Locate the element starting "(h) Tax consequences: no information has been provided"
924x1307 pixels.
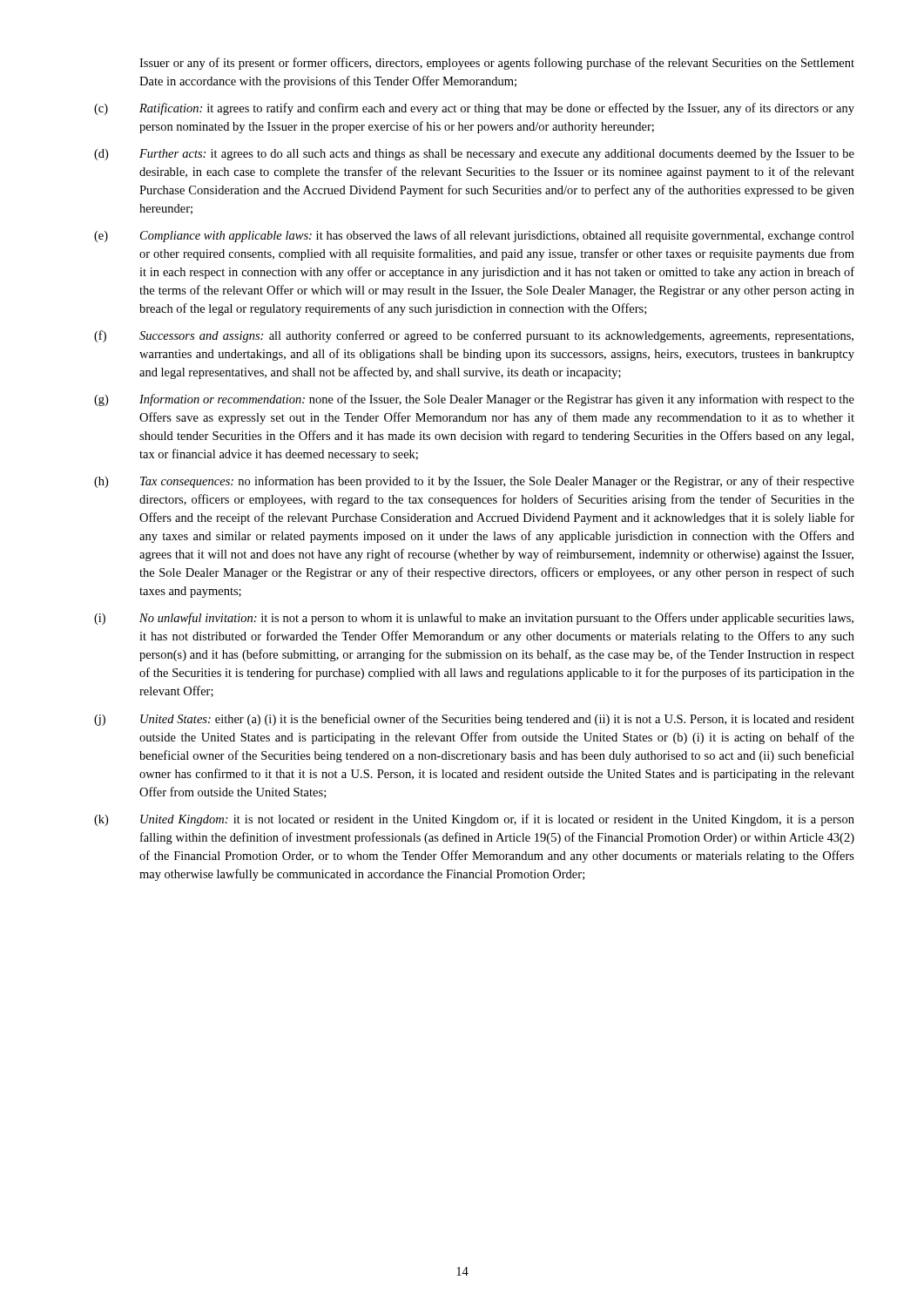[x=474, y=537]
